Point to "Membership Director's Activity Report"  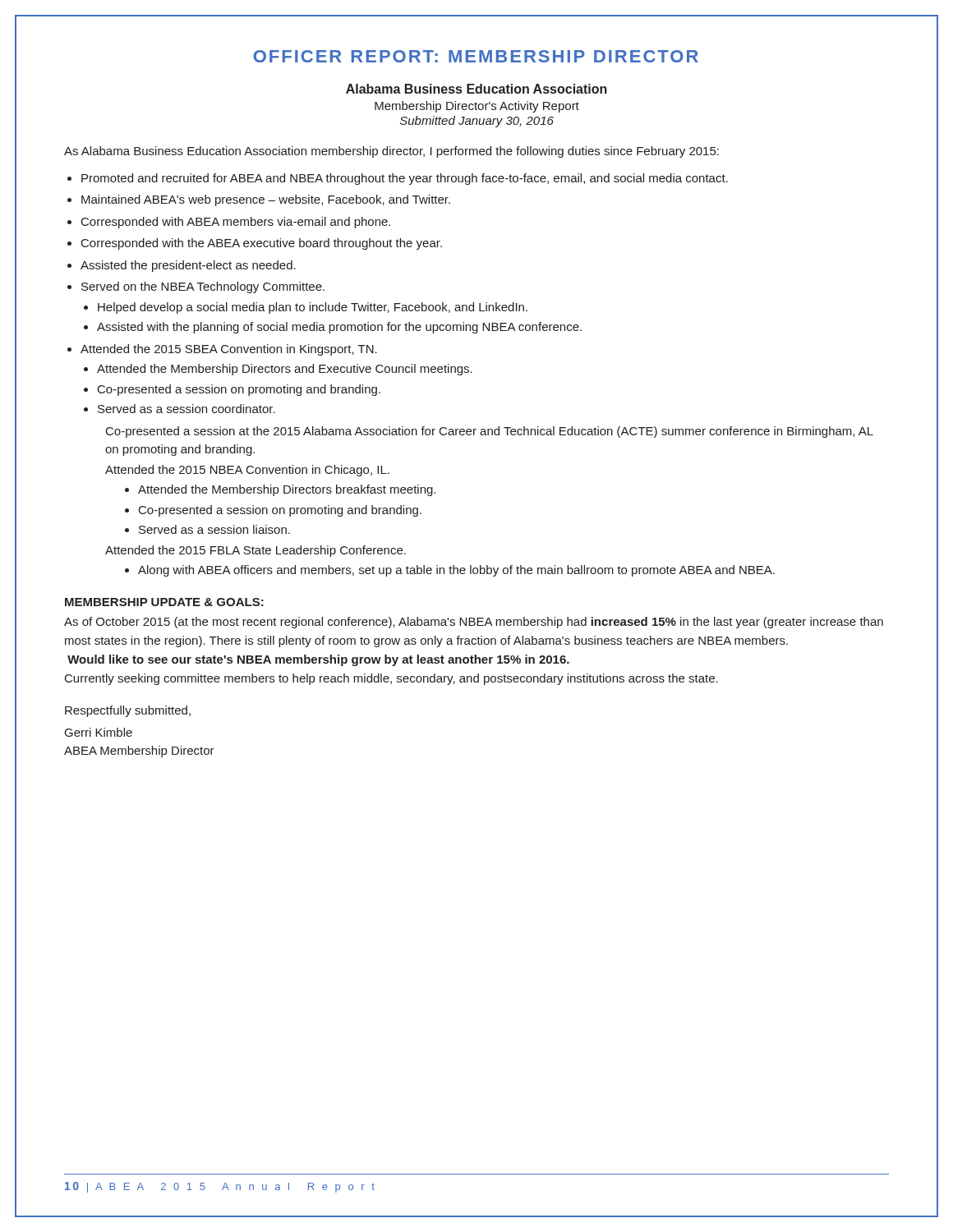pos(476,106)
